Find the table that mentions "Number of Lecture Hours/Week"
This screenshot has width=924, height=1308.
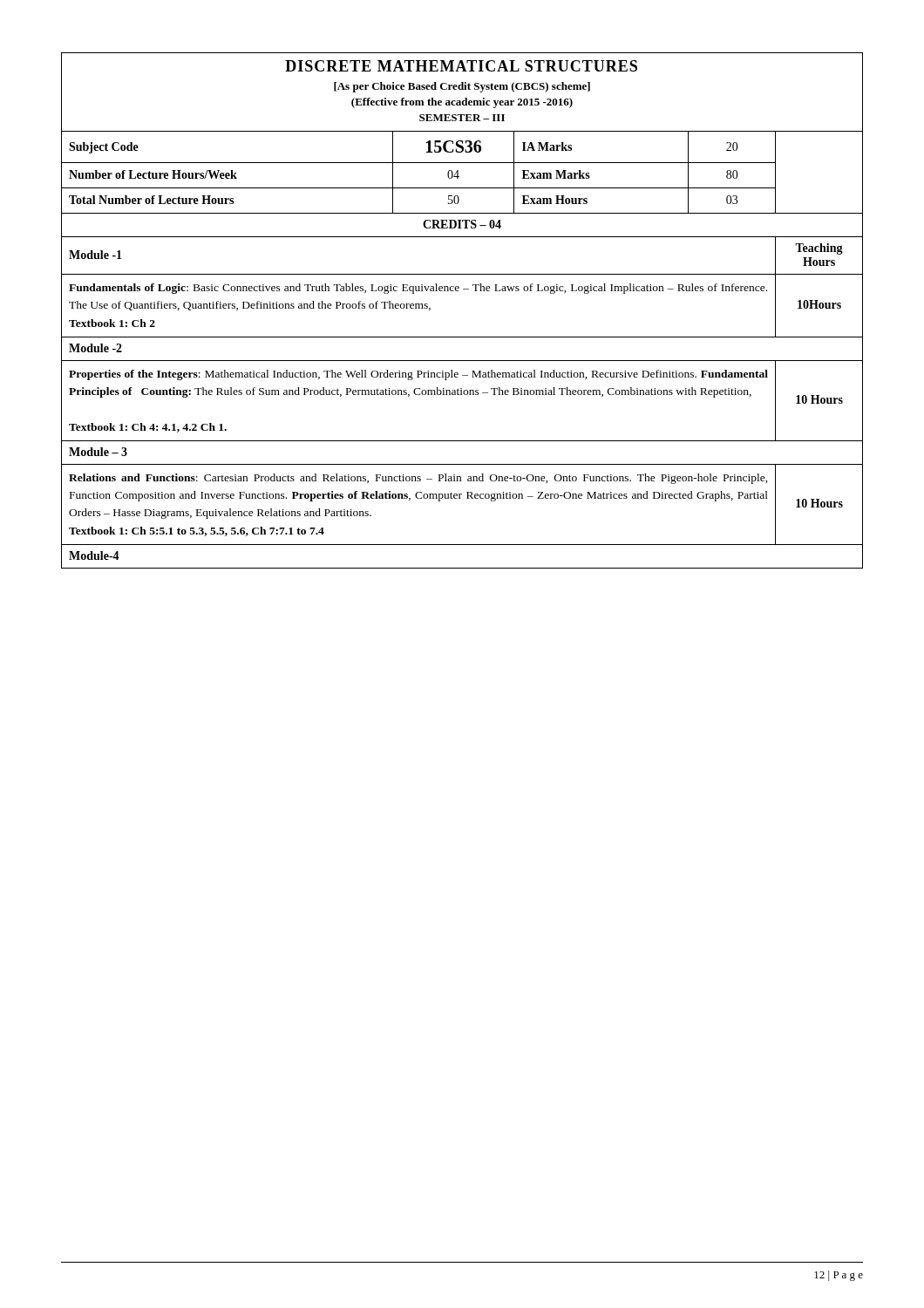tap(462, 310)
